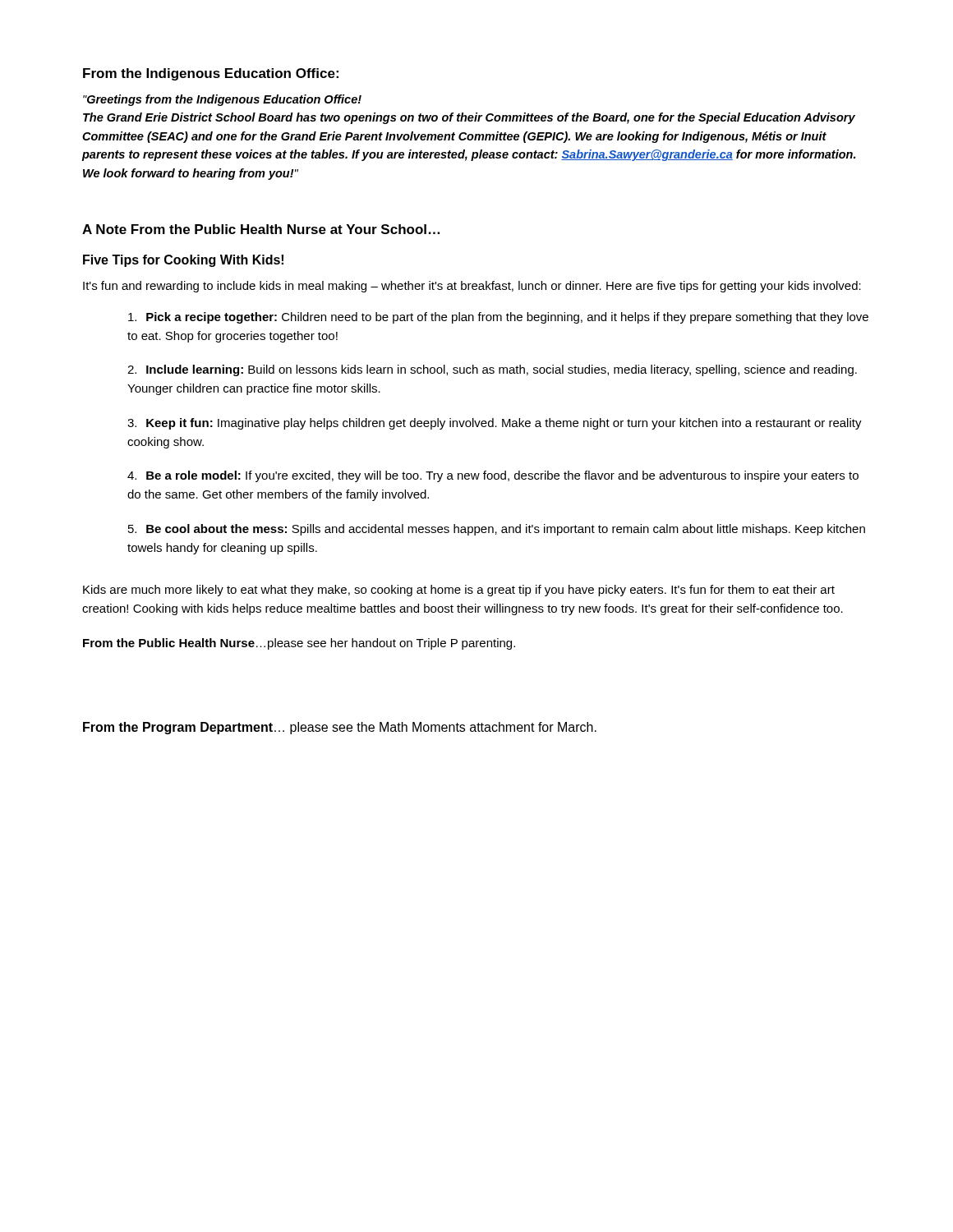Locate the list item that reads "3. Keep it fun: Imaginative play"
953x1232 pixels.
[494, 431]
